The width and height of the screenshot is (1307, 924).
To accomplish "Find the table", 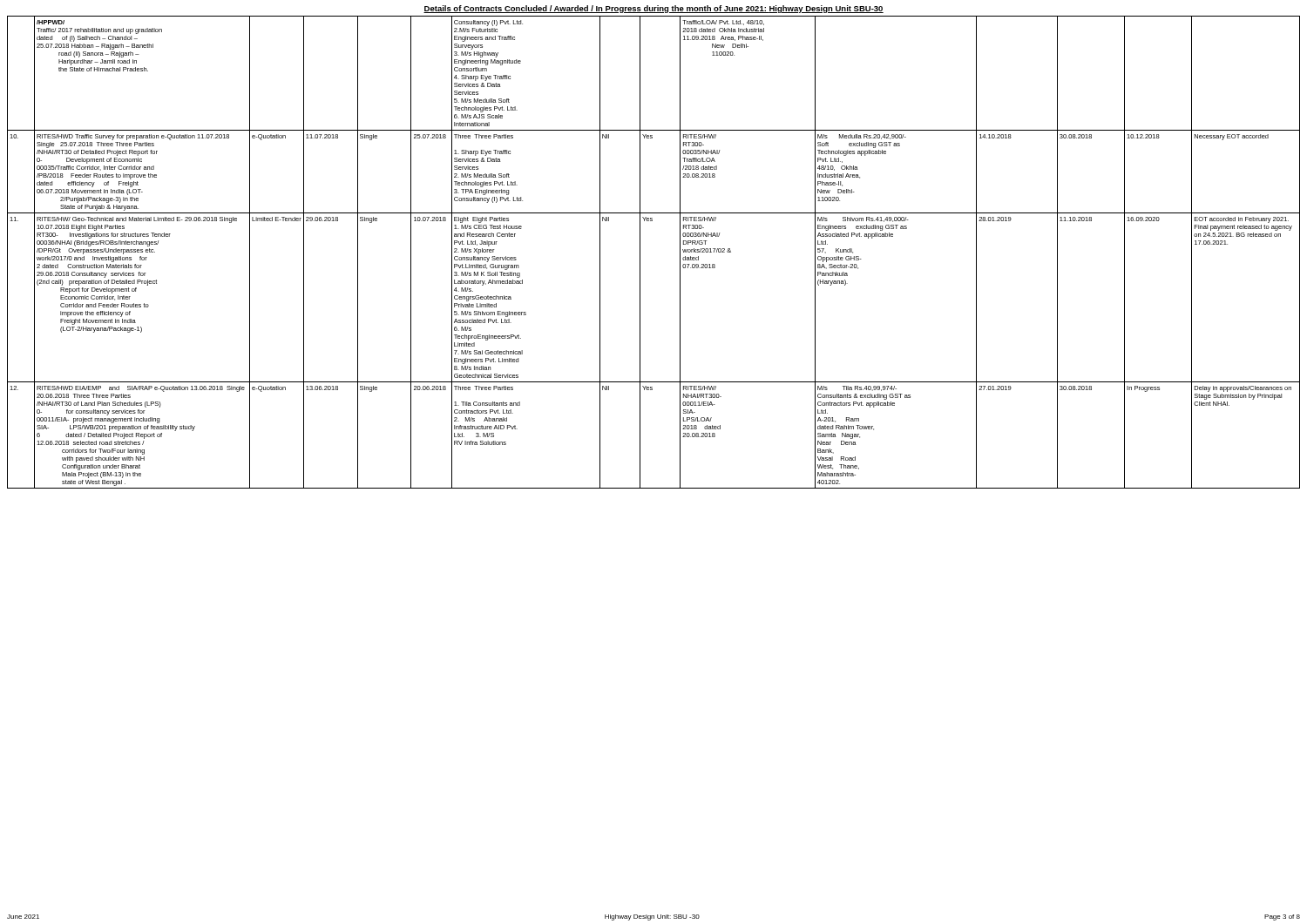I will coord(654,252).
